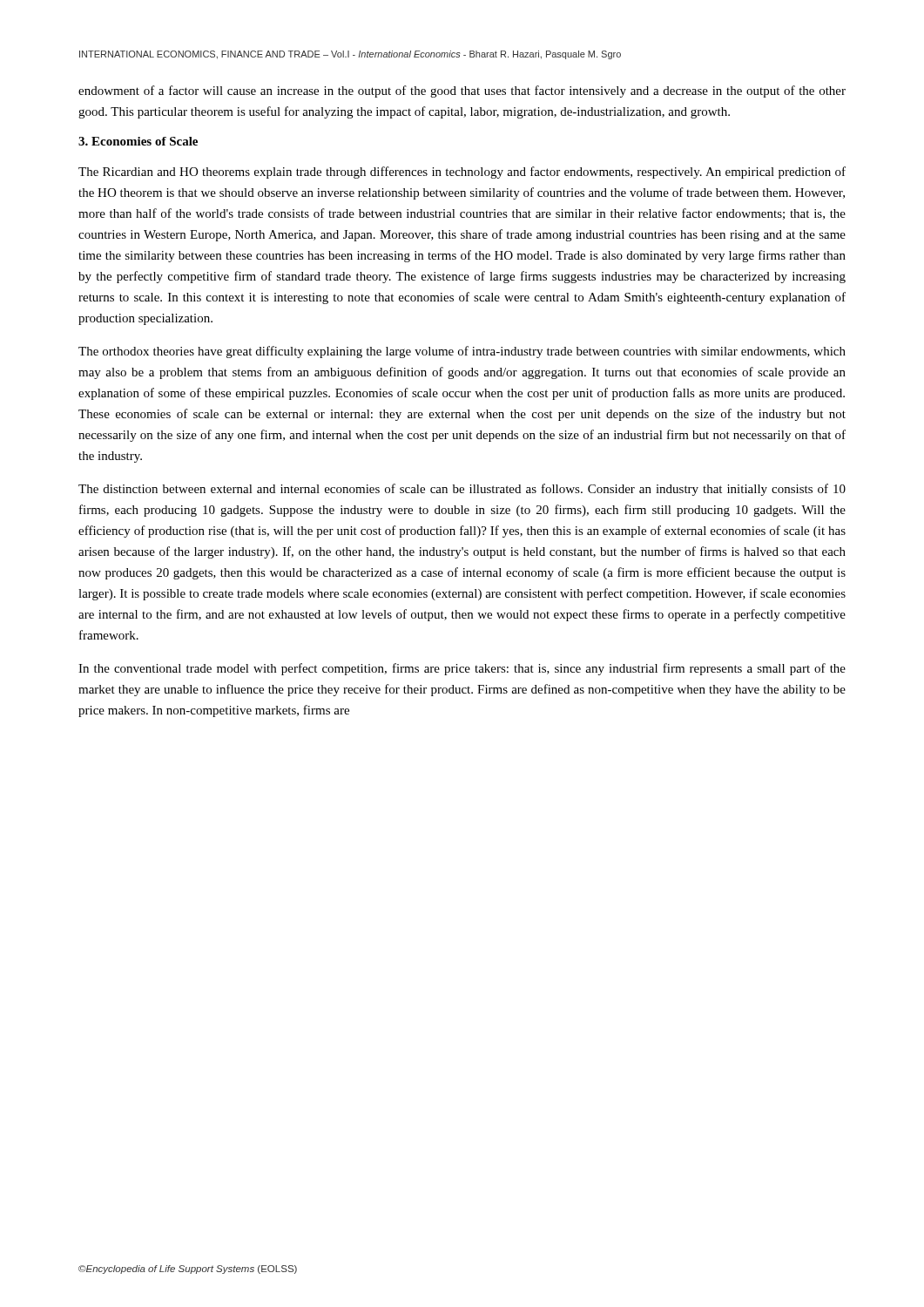Select the passage starting "In the conventional trade model with"

(462, 690)
